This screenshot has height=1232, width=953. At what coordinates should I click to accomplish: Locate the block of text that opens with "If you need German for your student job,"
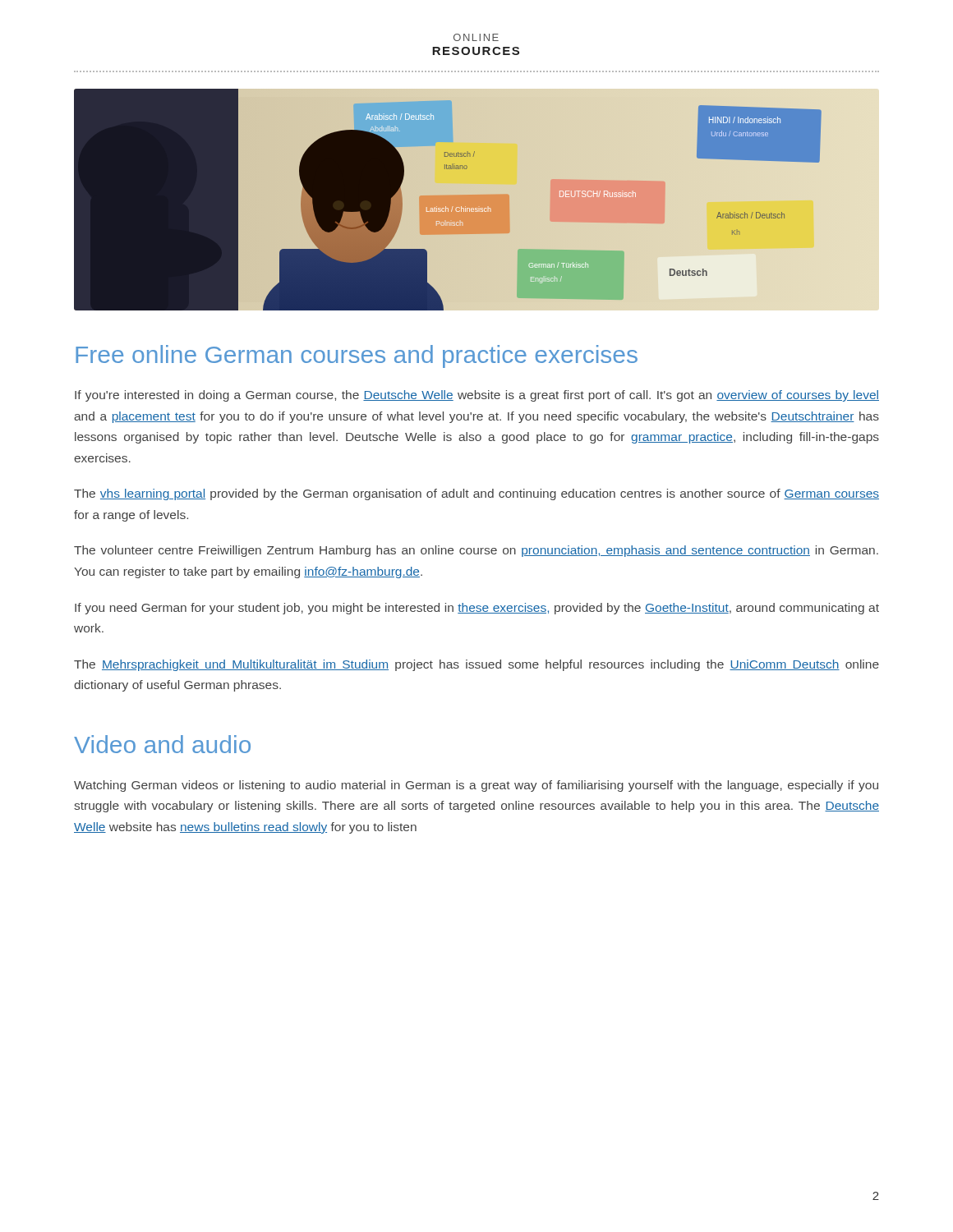point(476,617)
